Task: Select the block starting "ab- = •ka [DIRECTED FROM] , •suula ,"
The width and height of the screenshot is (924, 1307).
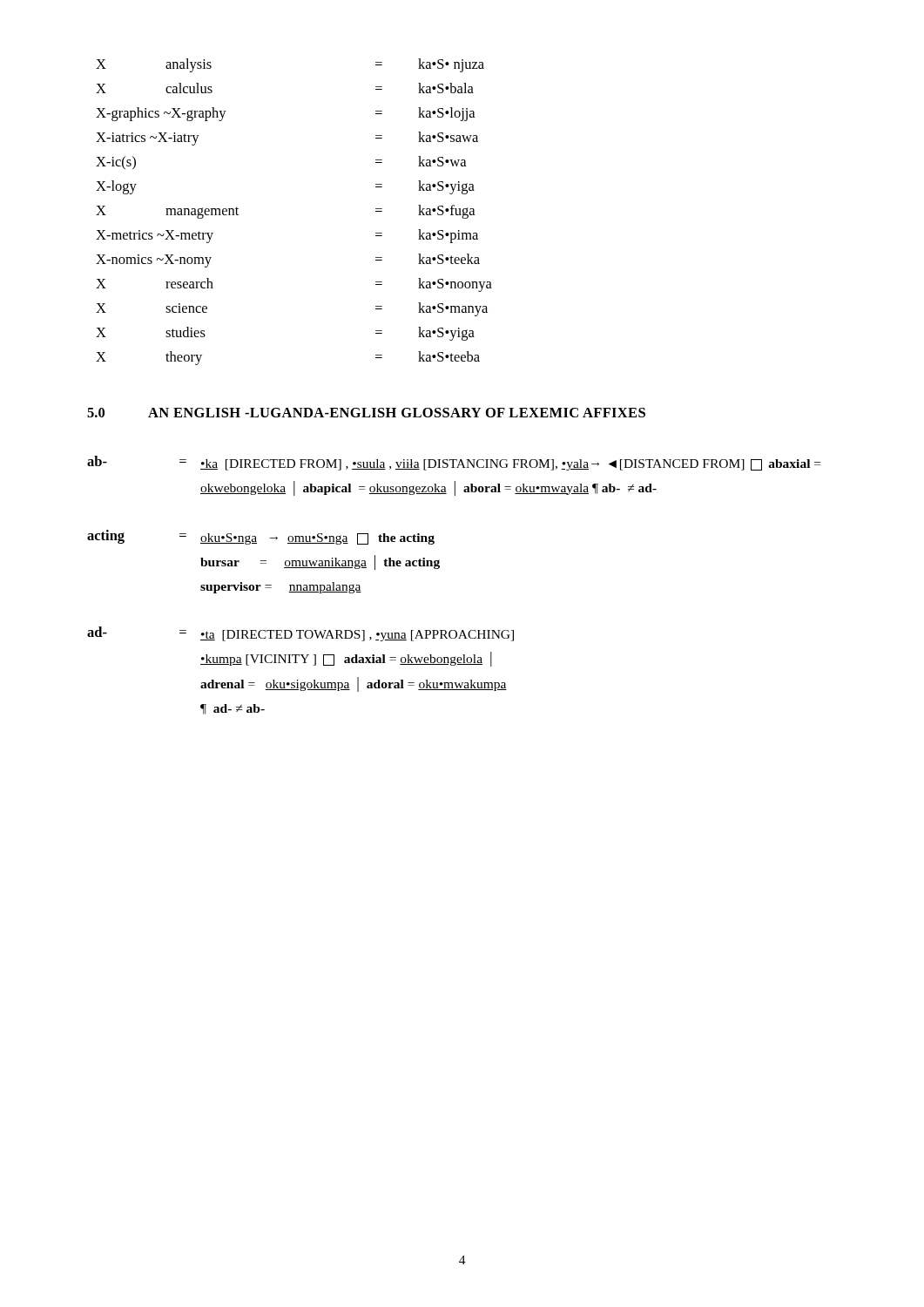Action: click(x=471, y=476)
